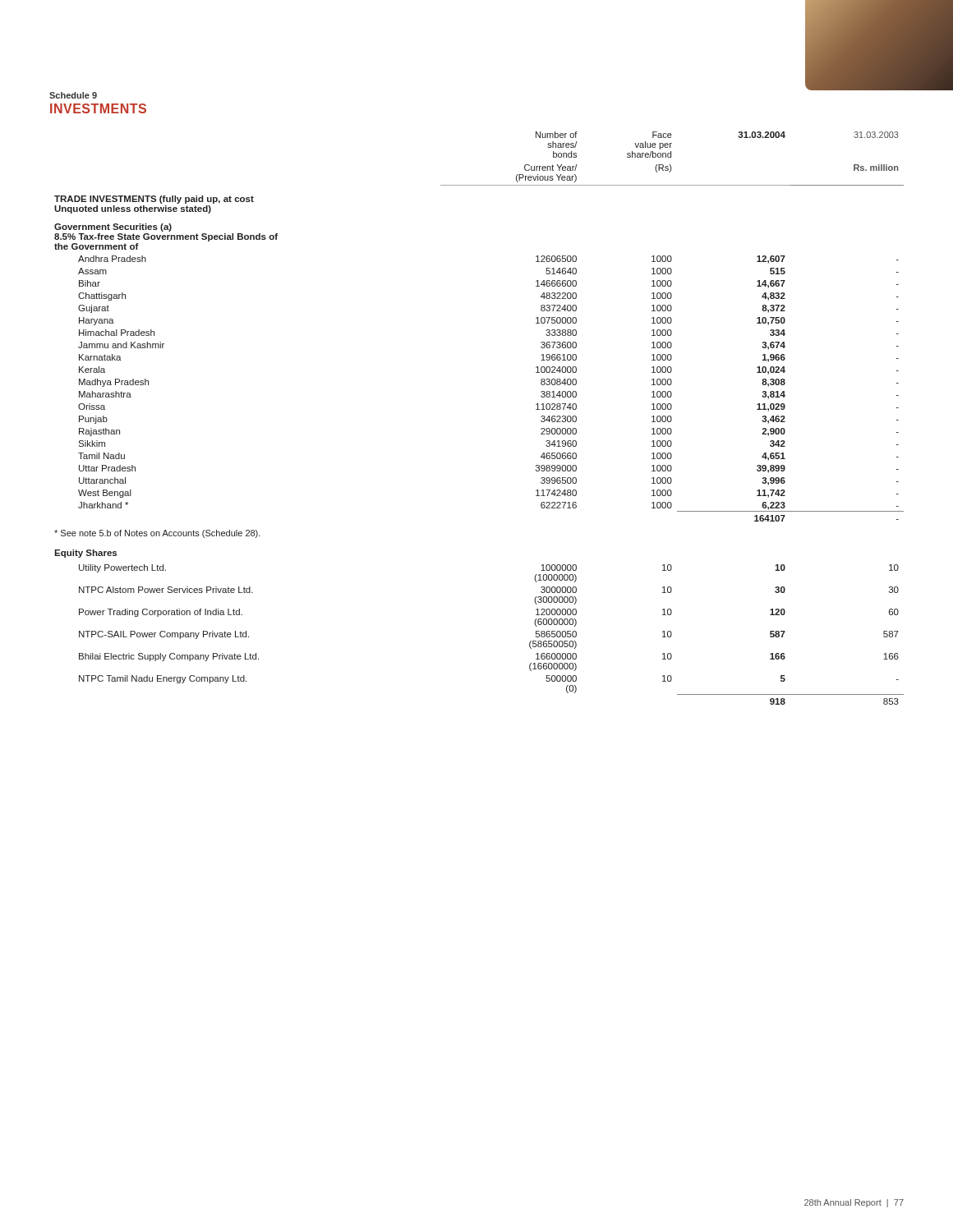Select the table that reads "NTPC Tamil Nadu"

point(476,418)
